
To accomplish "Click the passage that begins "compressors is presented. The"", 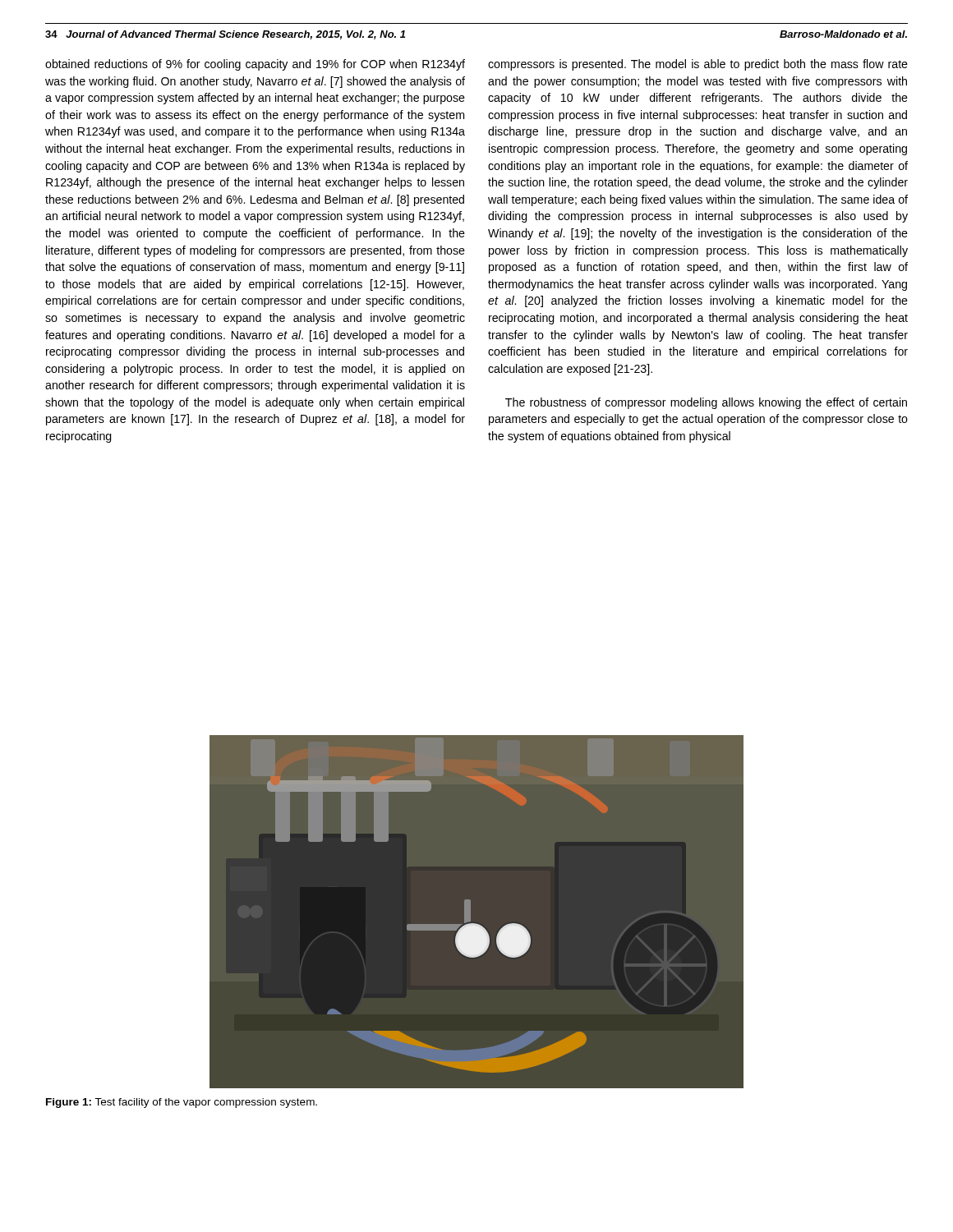I will [698, 250].
